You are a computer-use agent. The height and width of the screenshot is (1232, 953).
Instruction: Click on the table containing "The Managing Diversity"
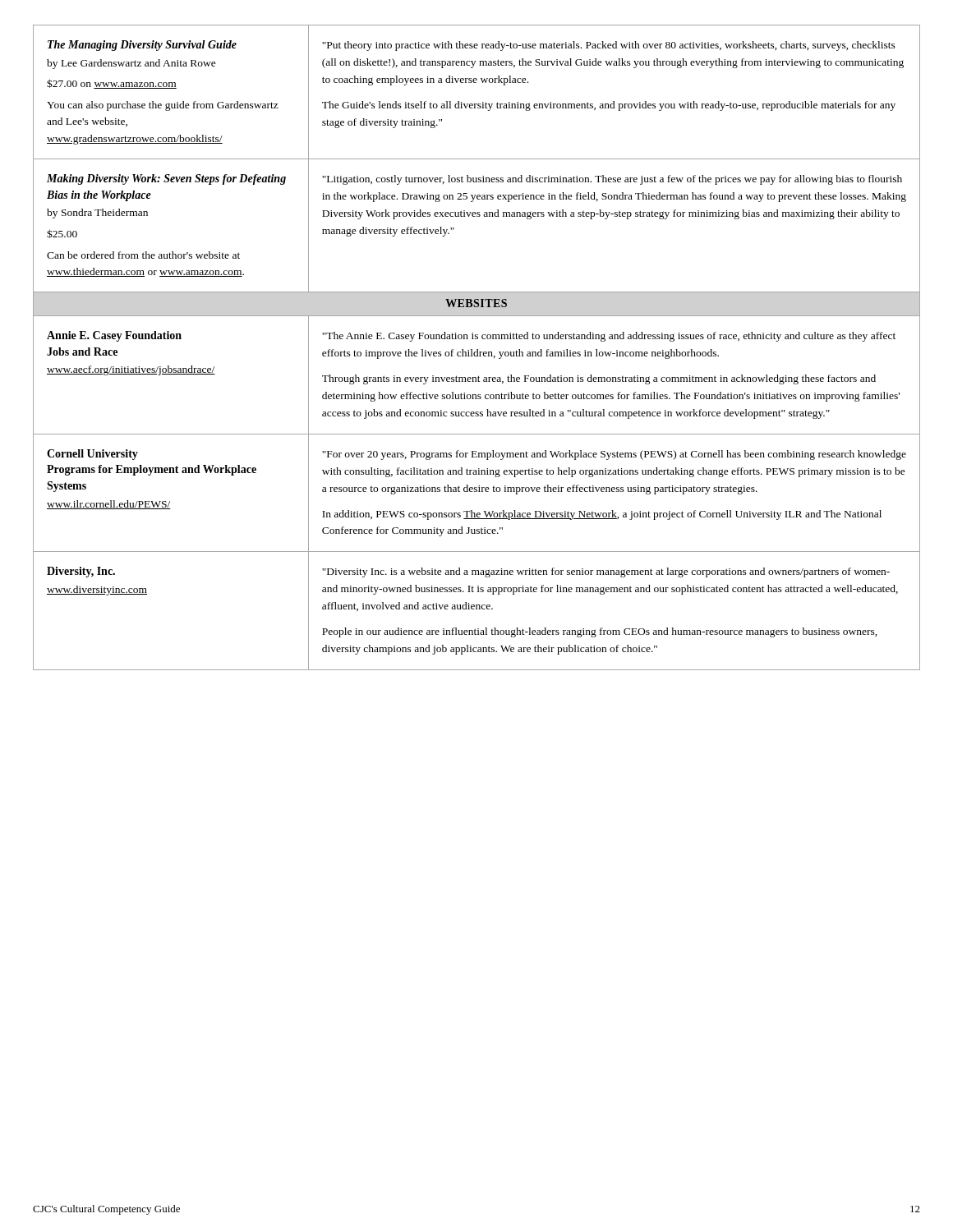click(x=476, y=347)
